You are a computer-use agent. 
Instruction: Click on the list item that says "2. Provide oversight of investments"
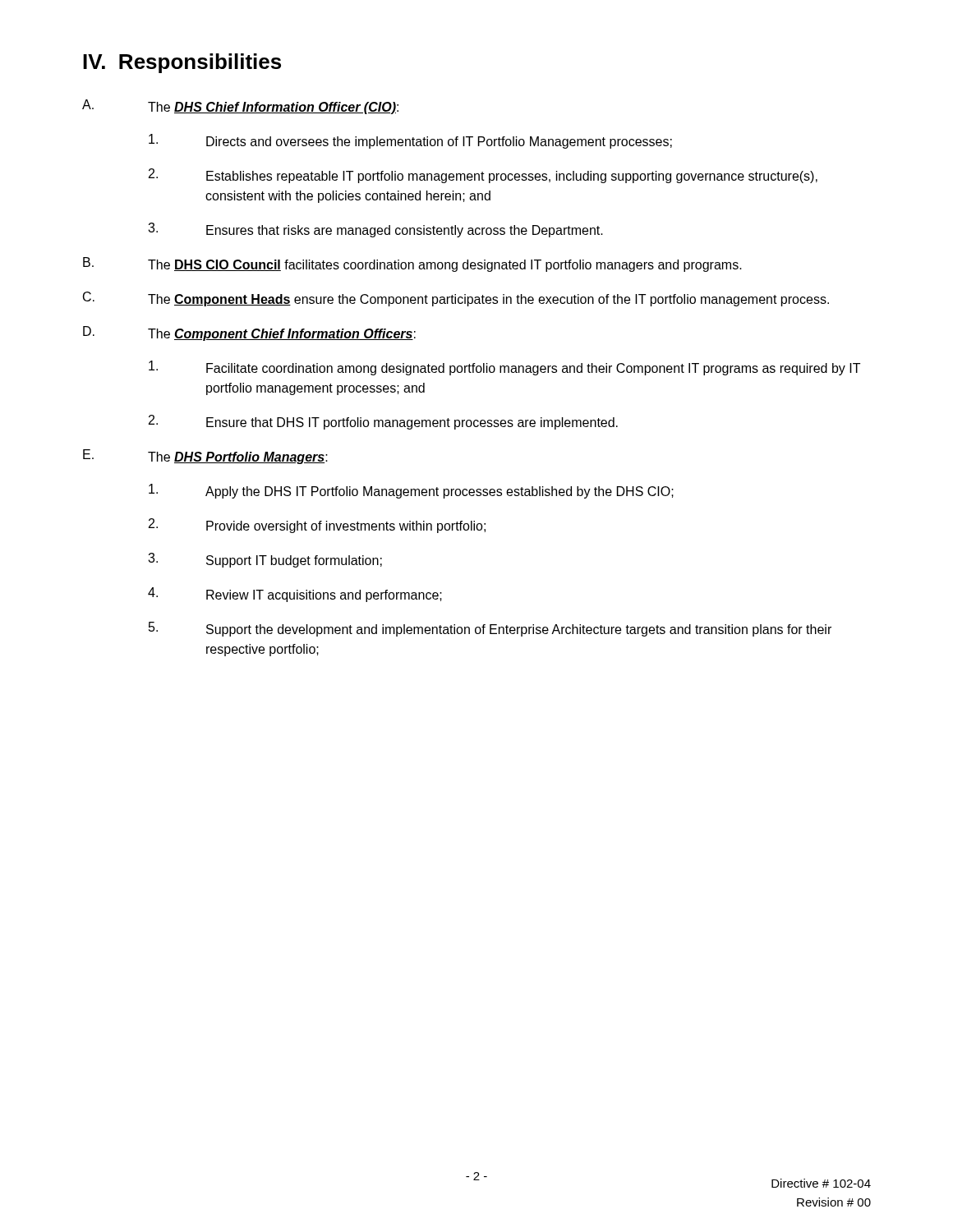click(317, 526)
